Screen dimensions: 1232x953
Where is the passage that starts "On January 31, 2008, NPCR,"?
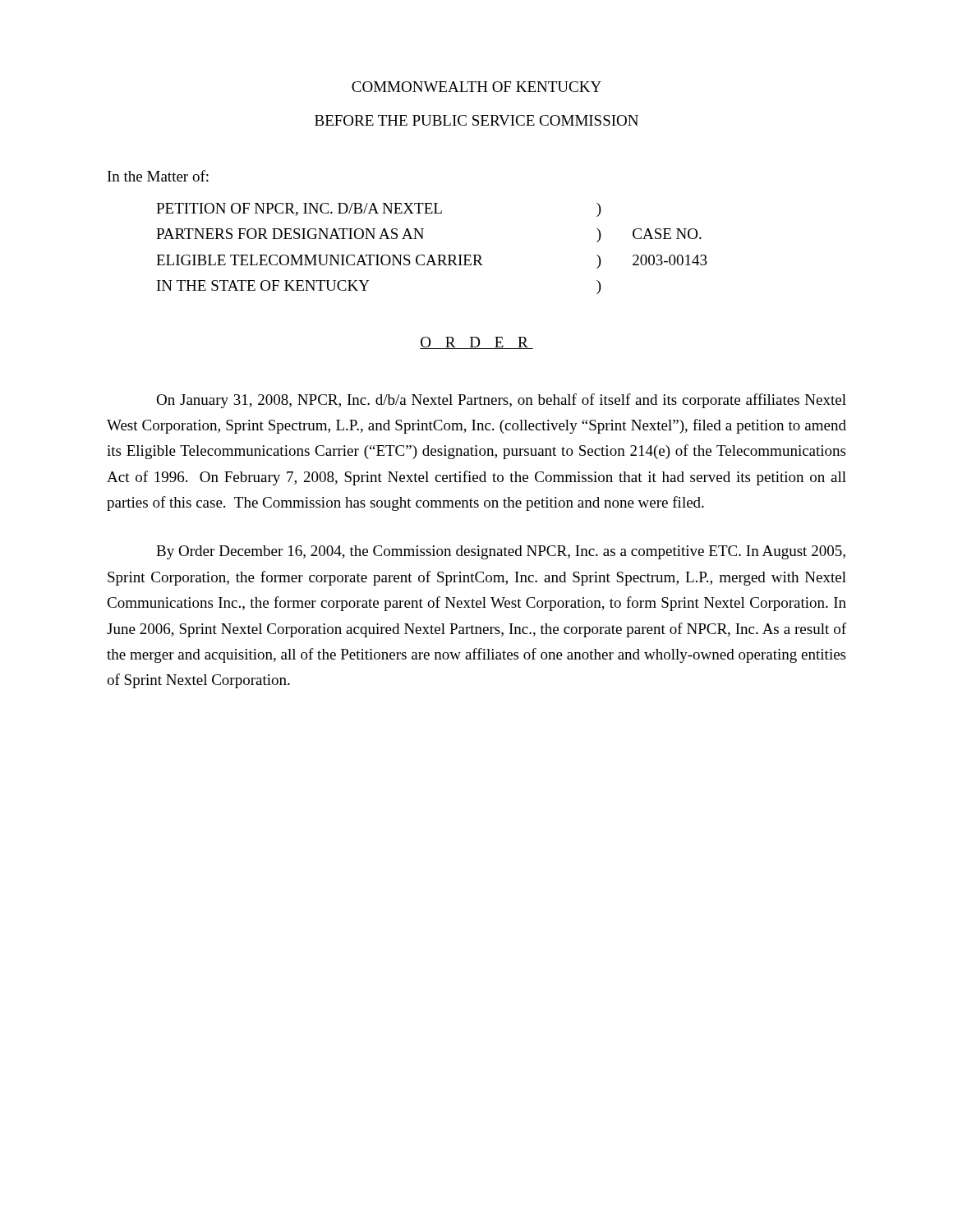476,451
